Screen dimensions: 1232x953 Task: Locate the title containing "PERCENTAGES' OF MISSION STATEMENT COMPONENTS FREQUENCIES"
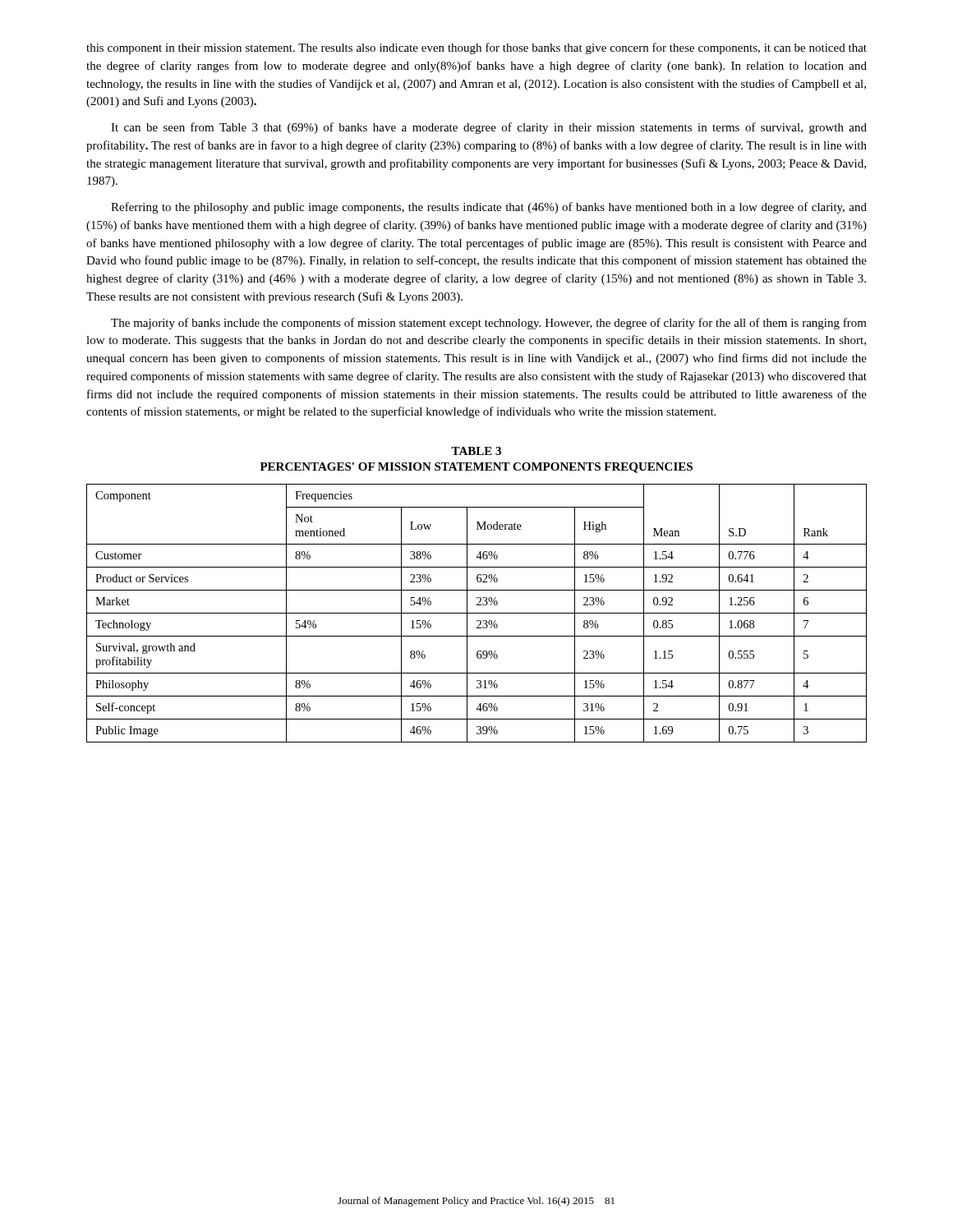(476, 466)
